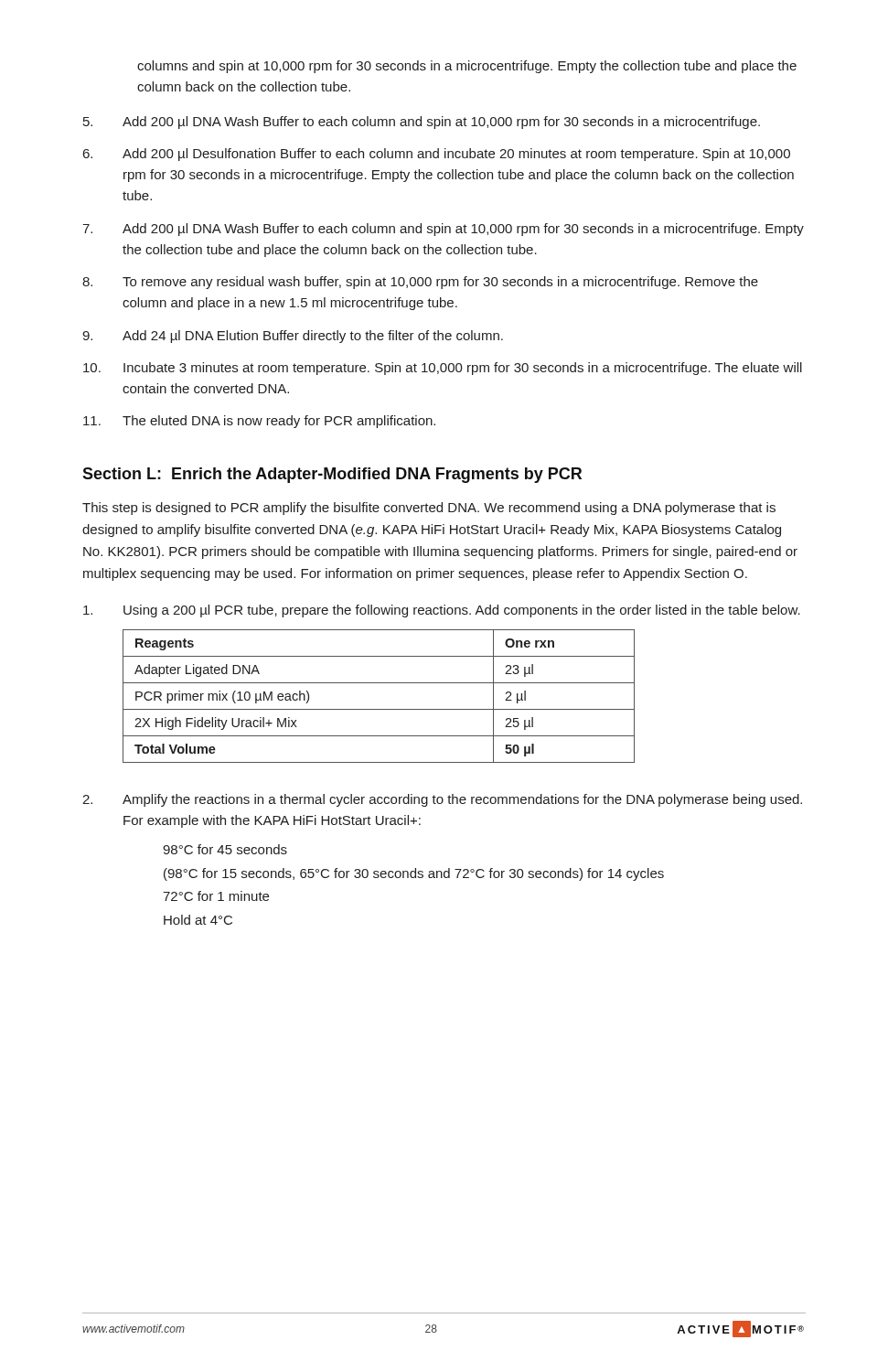The width and height of the screenshot is (888, 1372).
Task: Click on the text starting "9. Add 24 µl DNA Elution"
Action: point(444,335)
